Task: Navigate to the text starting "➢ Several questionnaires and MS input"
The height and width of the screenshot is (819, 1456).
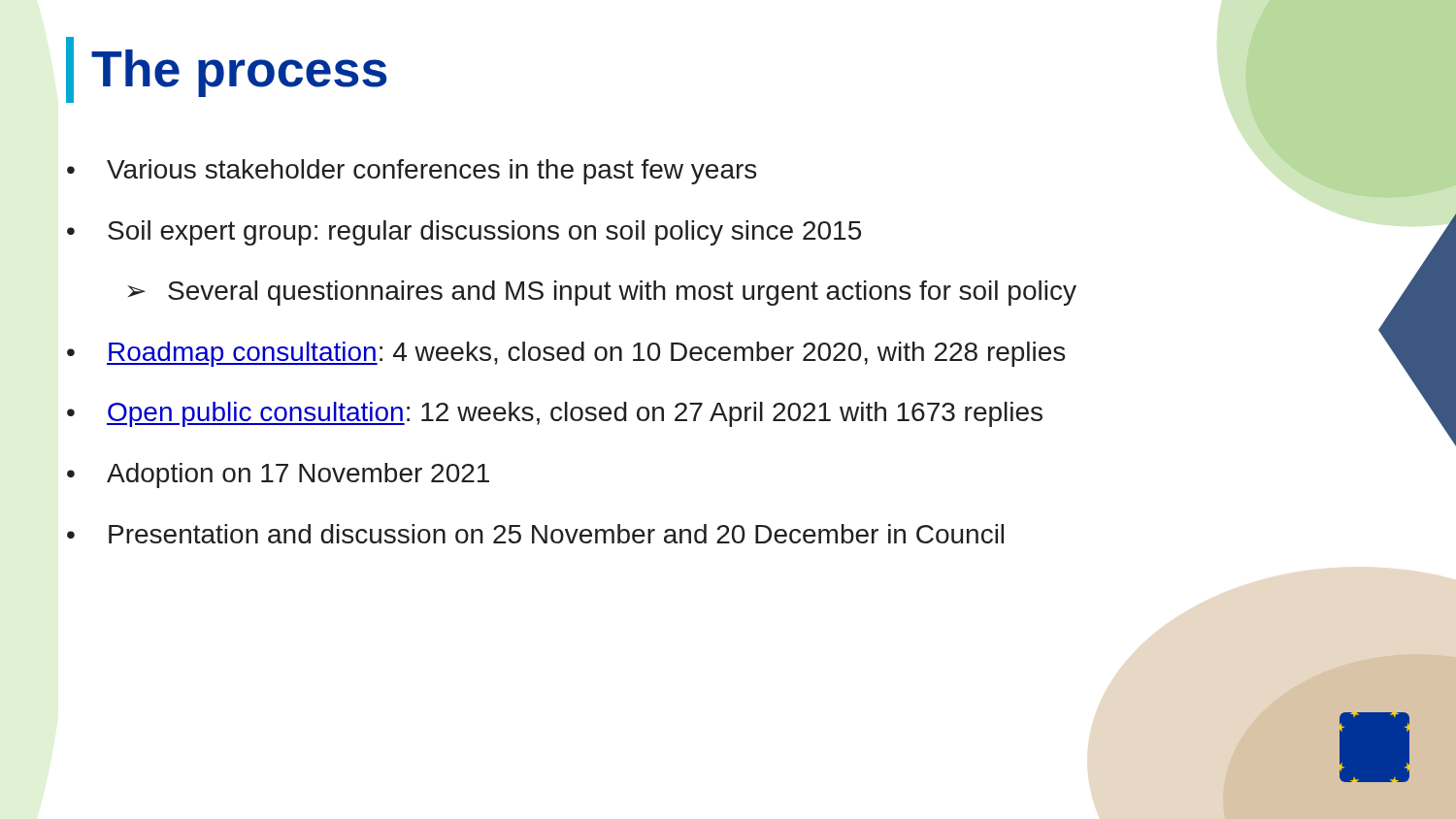Action: [629, 292]
